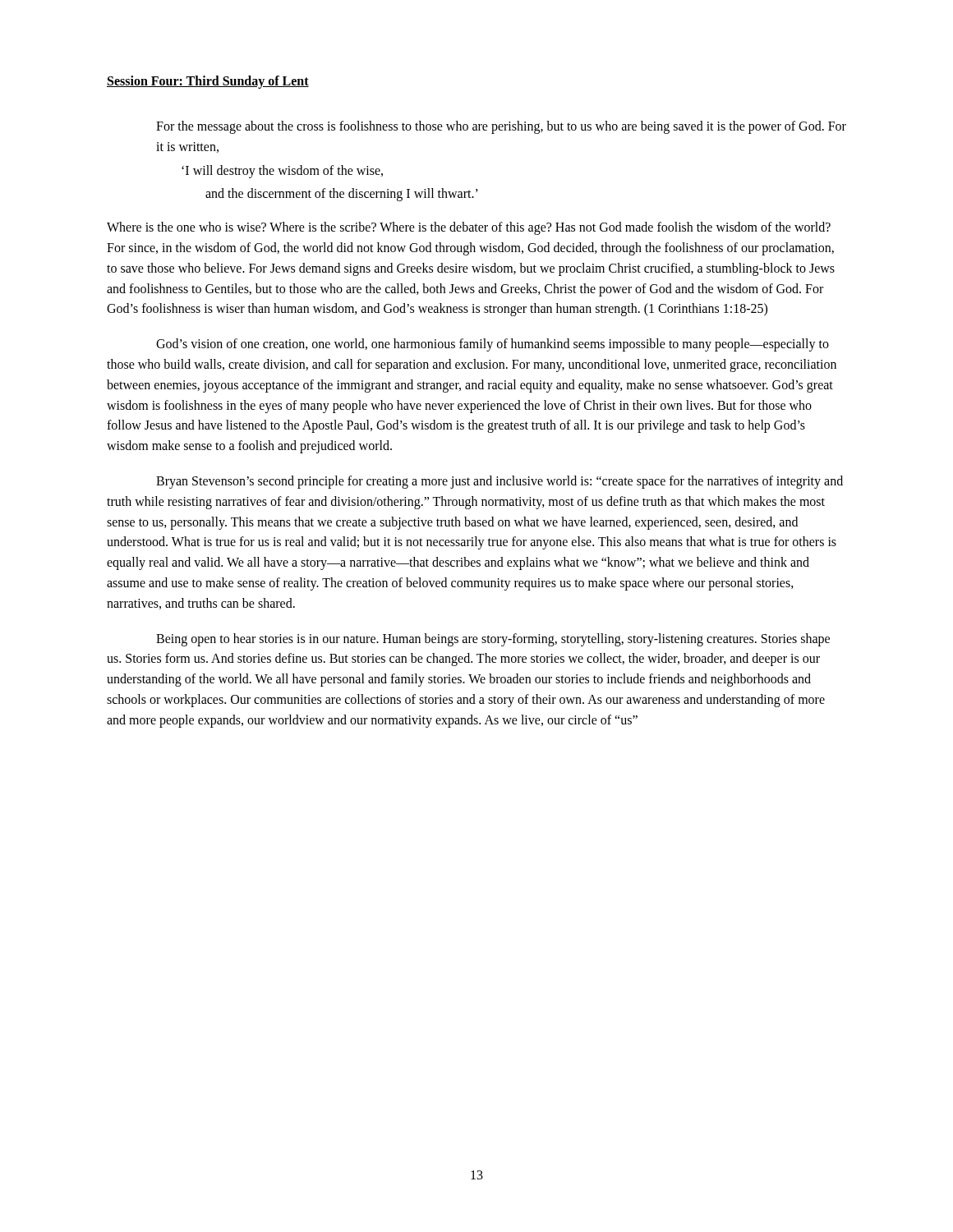Find the block on this page that starts "For the message about"
Viewport: 953px width, 1232px height.
(476, 218)
